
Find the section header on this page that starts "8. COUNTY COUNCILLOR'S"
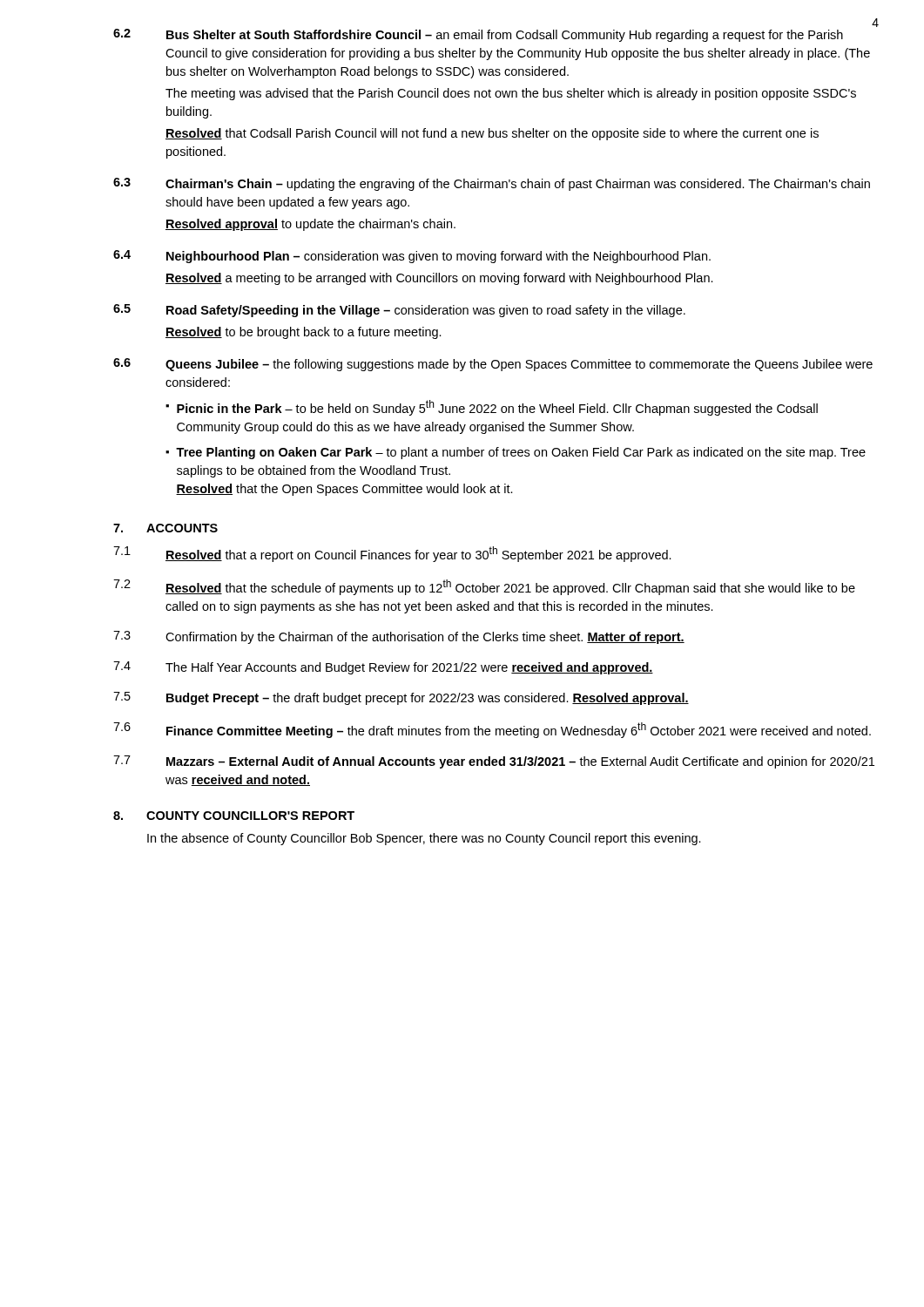(234, 815)
